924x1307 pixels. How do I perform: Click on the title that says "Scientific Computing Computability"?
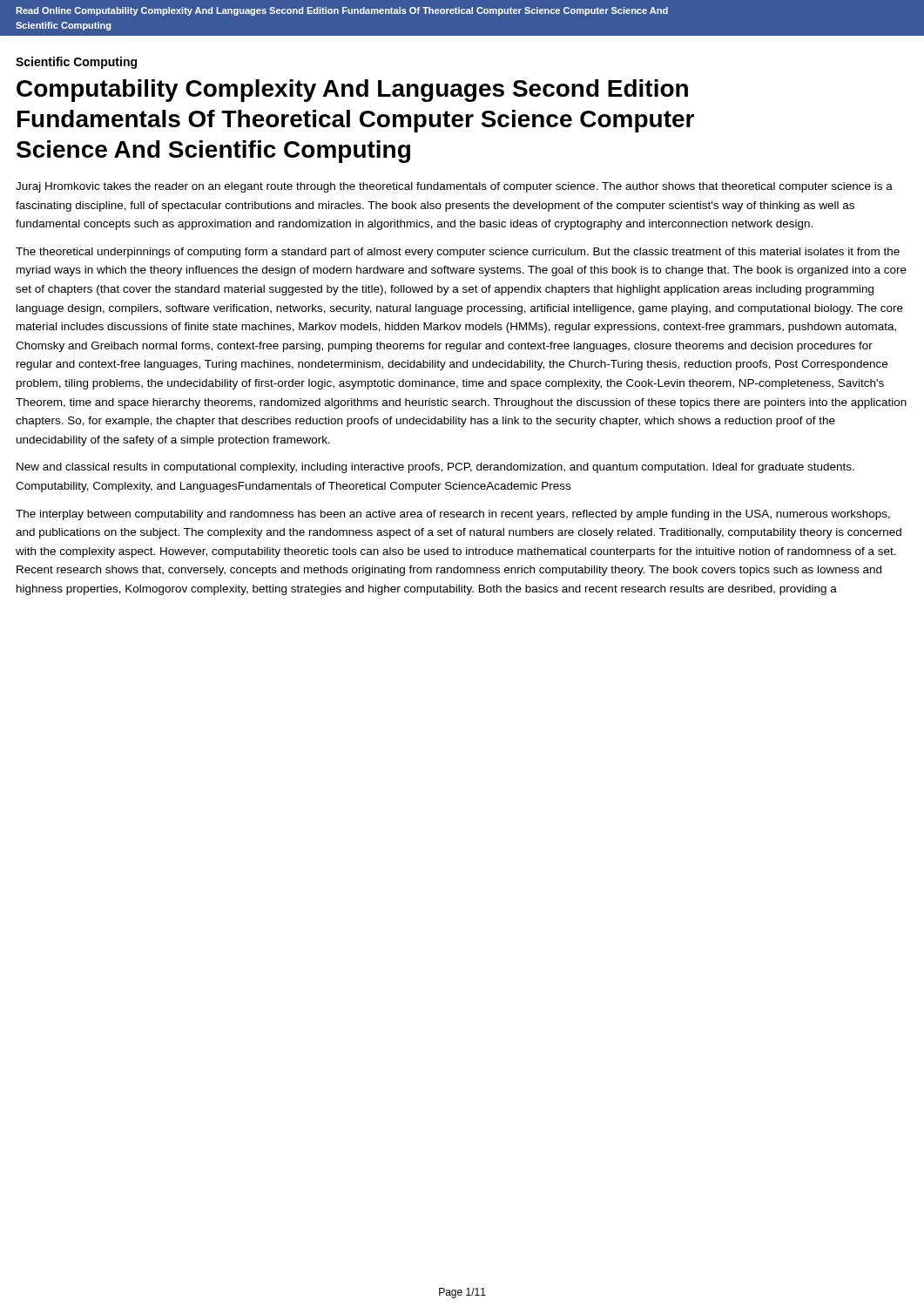pyautogui.click(x=355, y=109)
